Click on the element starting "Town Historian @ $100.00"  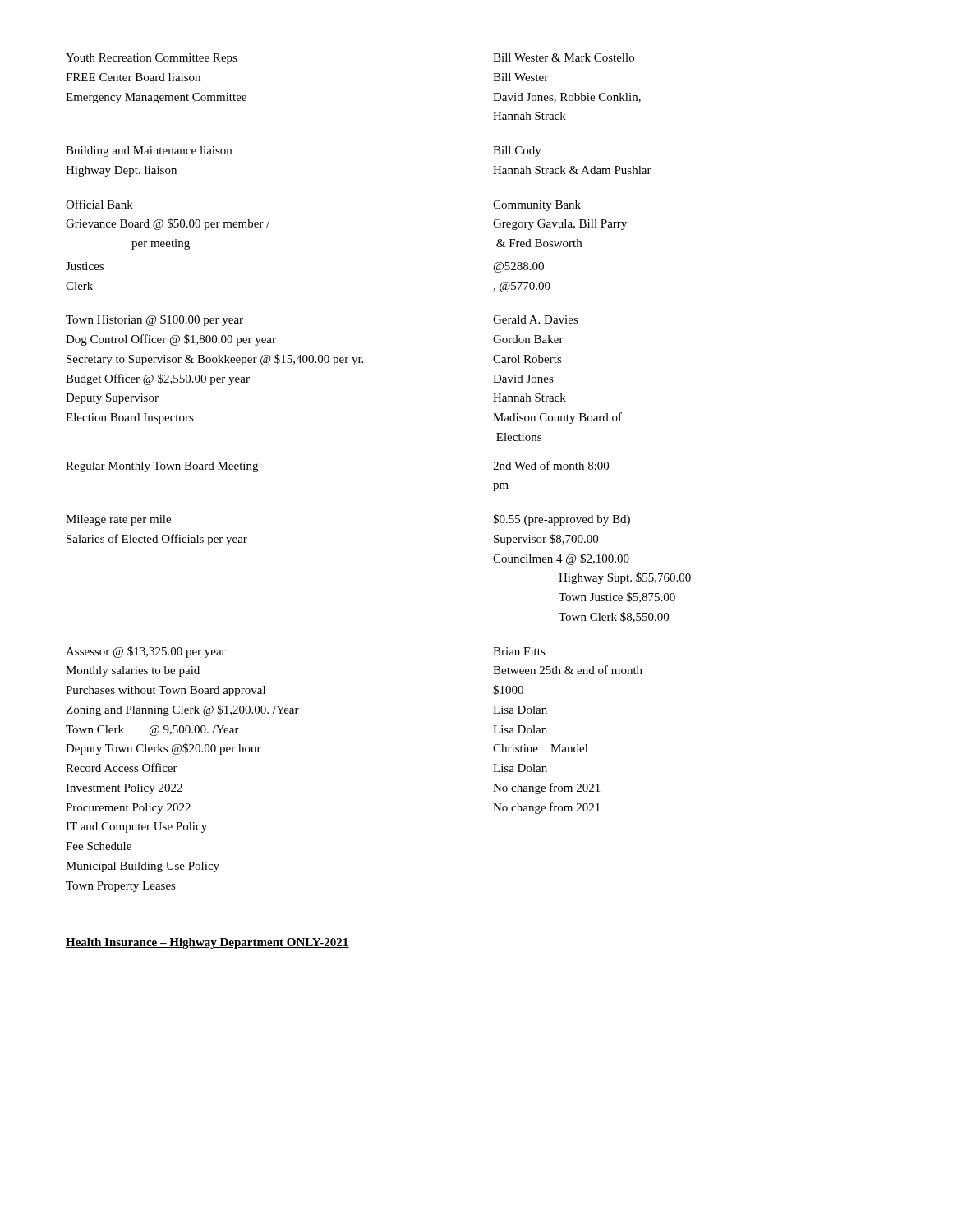[x=152, y=320]
